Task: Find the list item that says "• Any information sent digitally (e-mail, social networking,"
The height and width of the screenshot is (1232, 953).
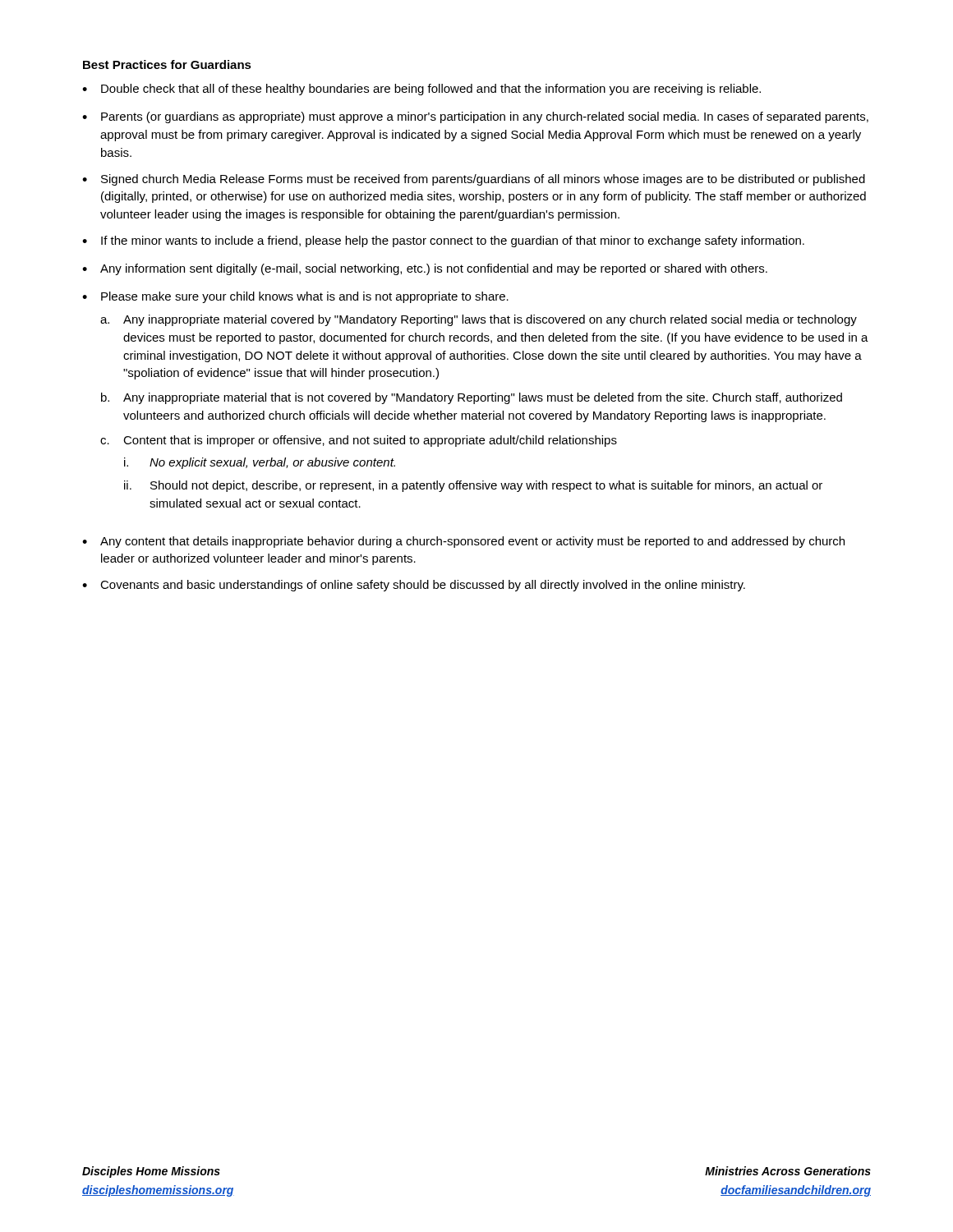Action: coord(476,270)
